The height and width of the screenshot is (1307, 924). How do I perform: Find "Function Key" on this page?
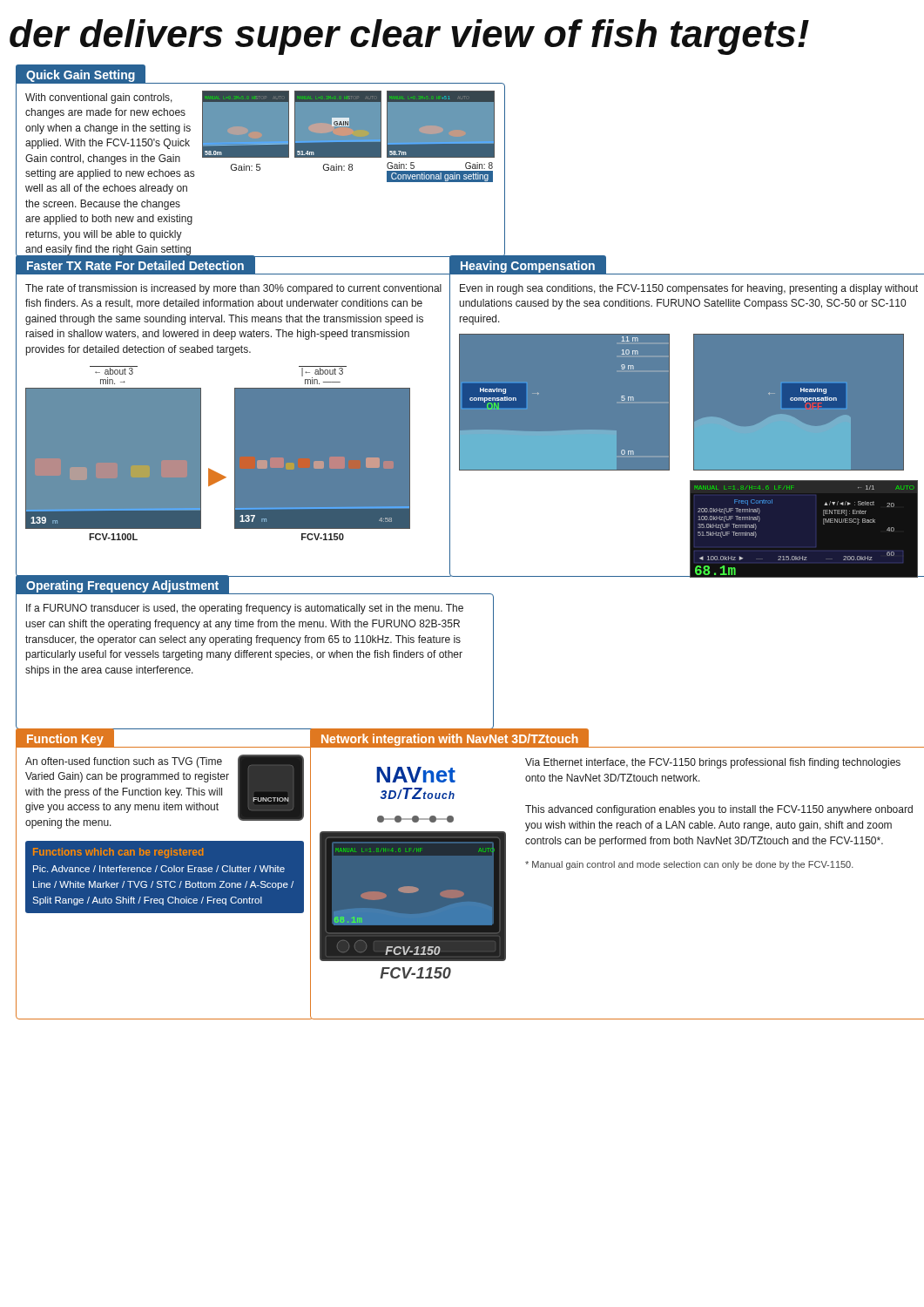point(65,739)
